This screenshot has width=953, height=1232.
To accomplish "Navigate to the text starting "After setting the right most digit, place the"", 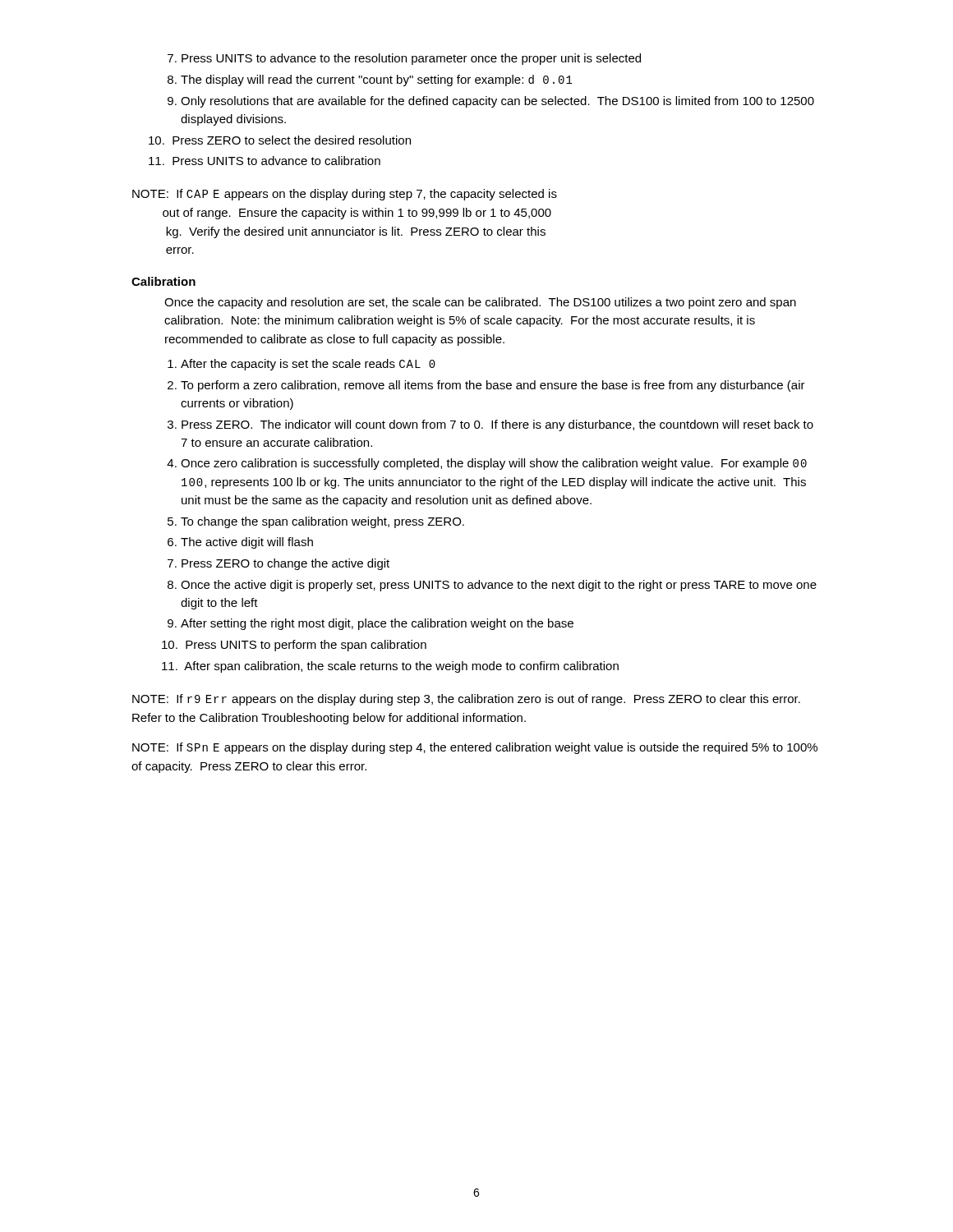I will (x=377, y=623).
